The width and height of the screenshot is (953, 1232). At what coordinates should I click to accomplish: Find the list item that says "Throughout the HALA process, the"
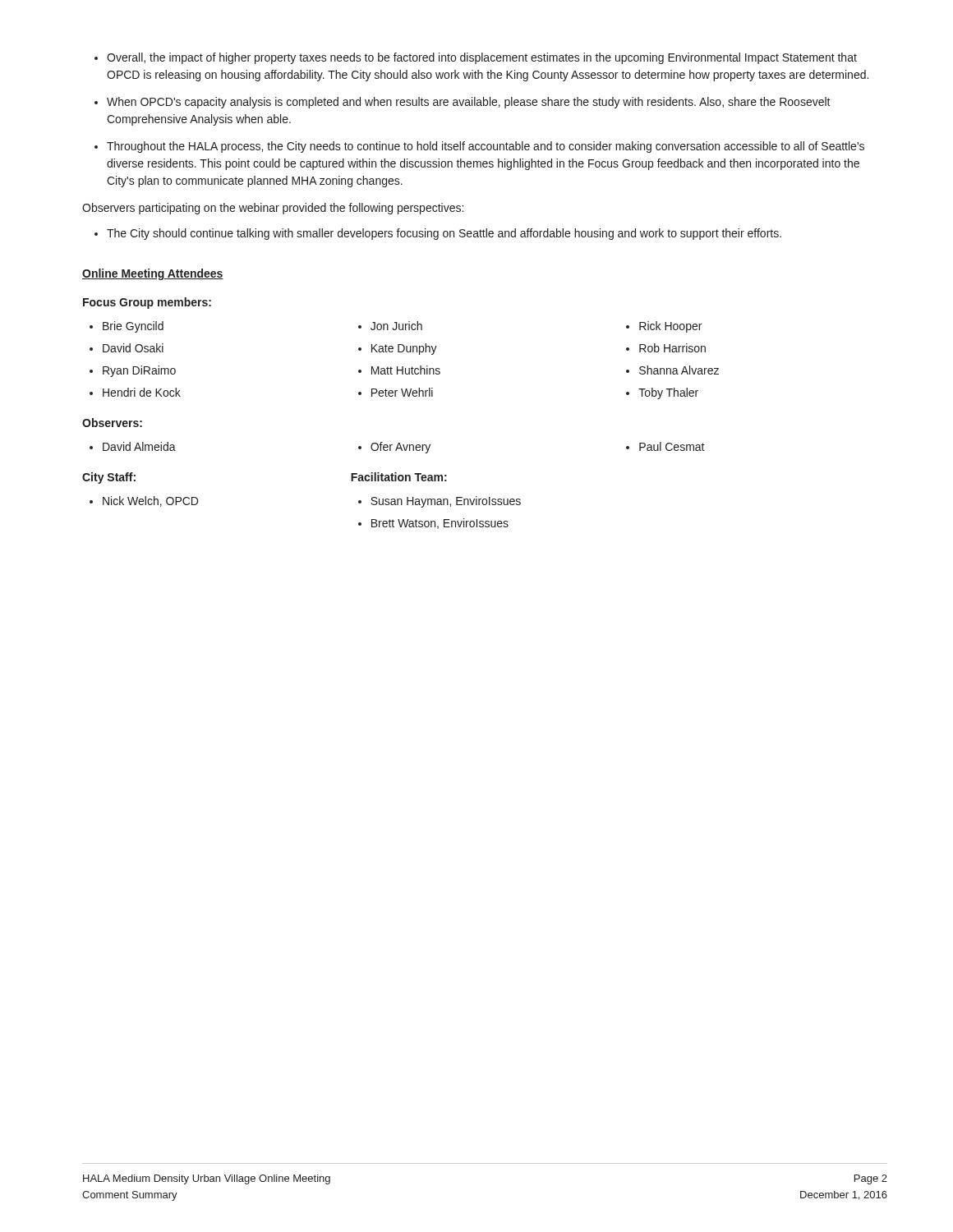(485, 164)
